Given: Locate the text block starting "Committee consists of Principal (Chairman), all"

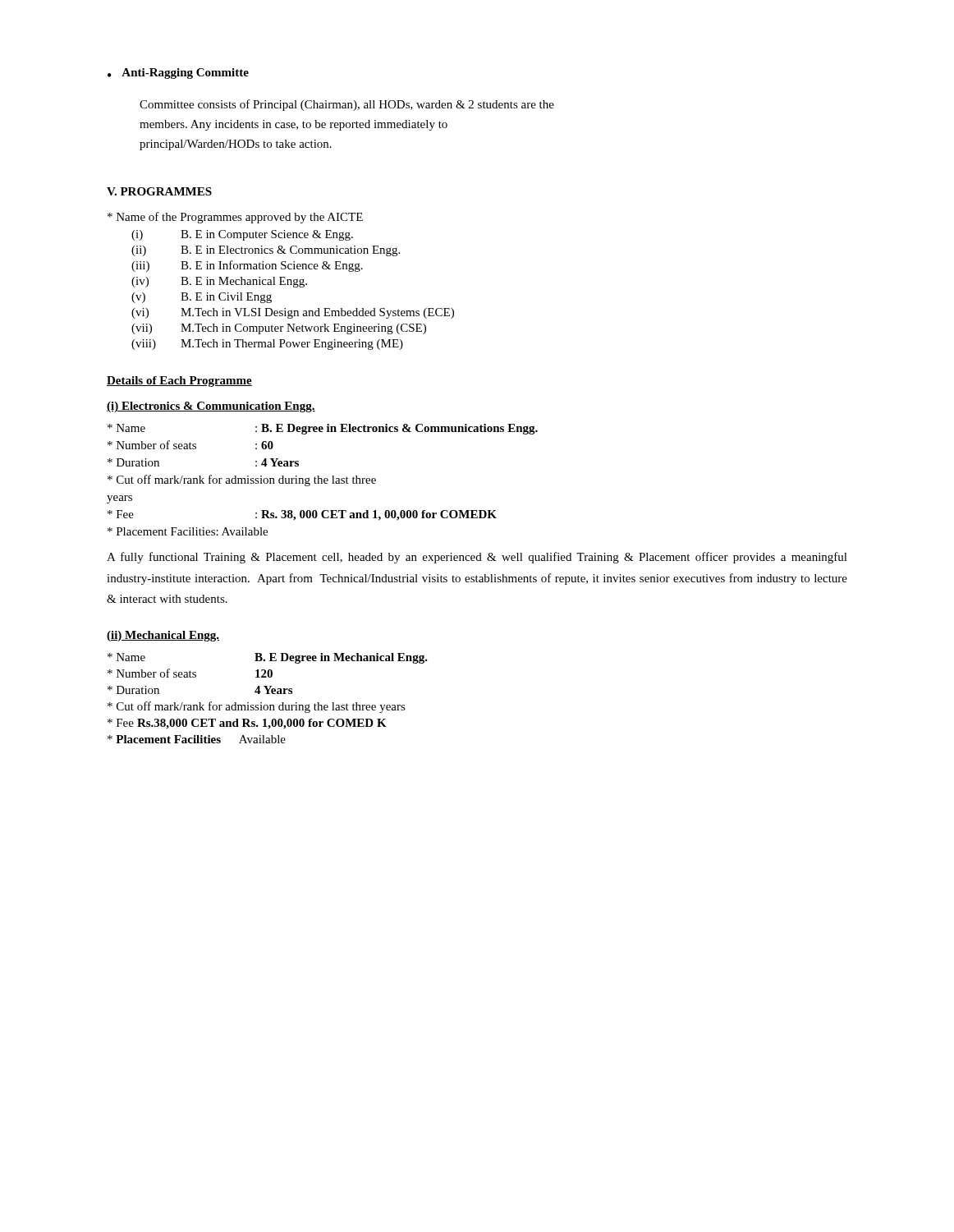Looking at the screenshot, I should (347, 124).
